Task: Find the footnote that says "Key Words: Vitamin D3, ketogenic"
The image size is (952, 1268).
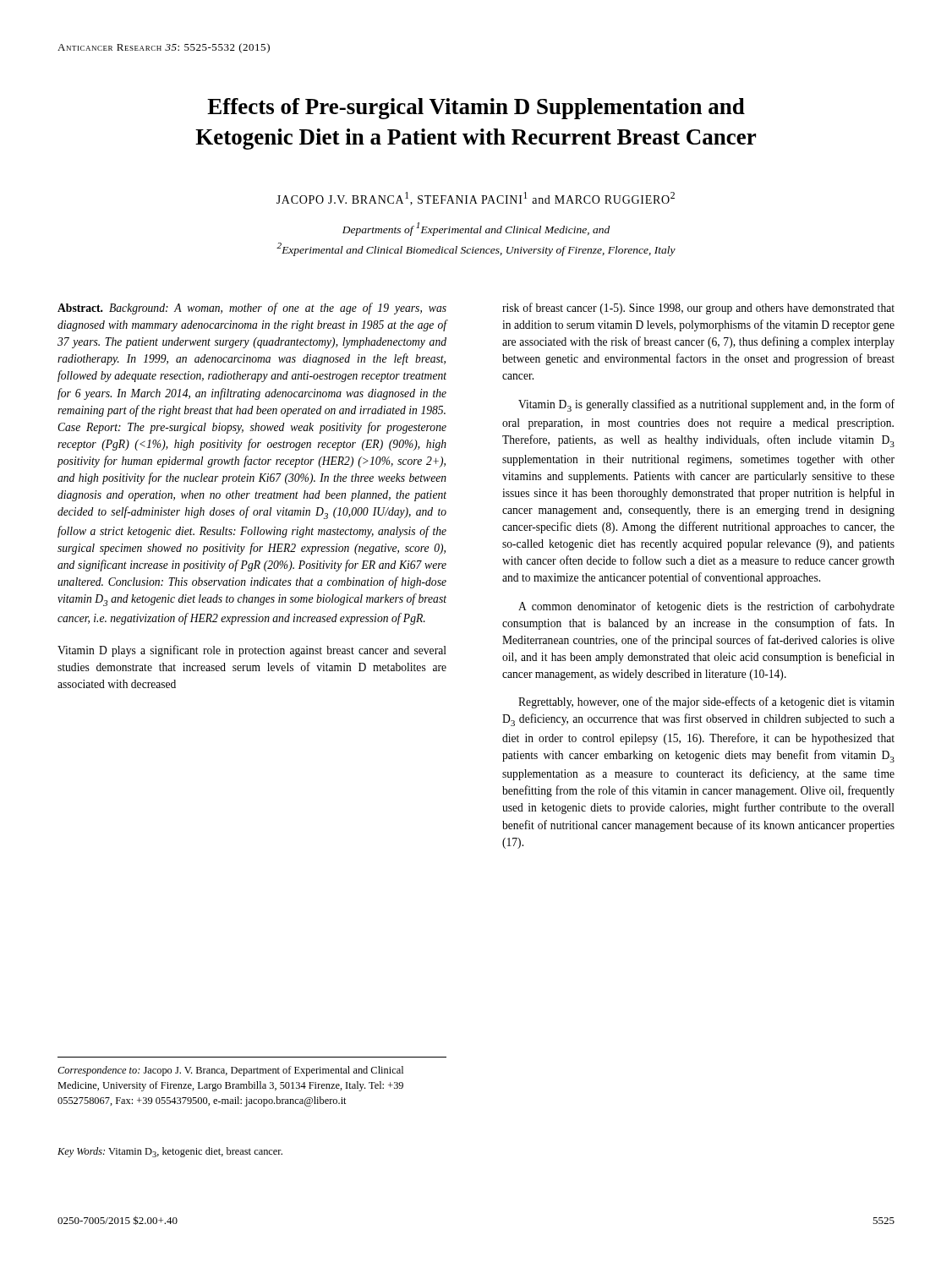Action: click(x=170, y=1152)
